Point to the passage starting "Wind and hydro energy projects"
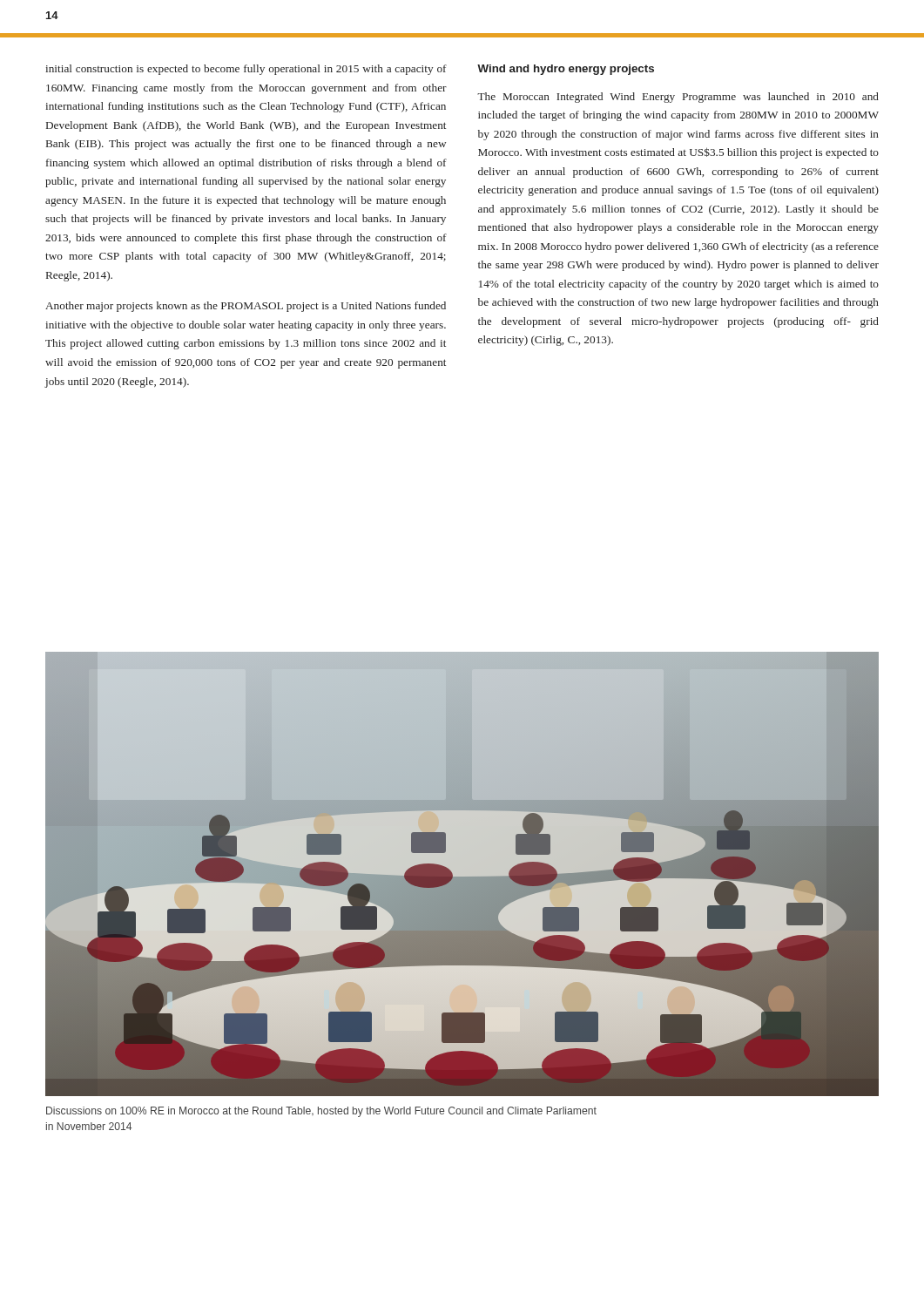This screenshot has width=924, height=1307. (x=566, y=68)
